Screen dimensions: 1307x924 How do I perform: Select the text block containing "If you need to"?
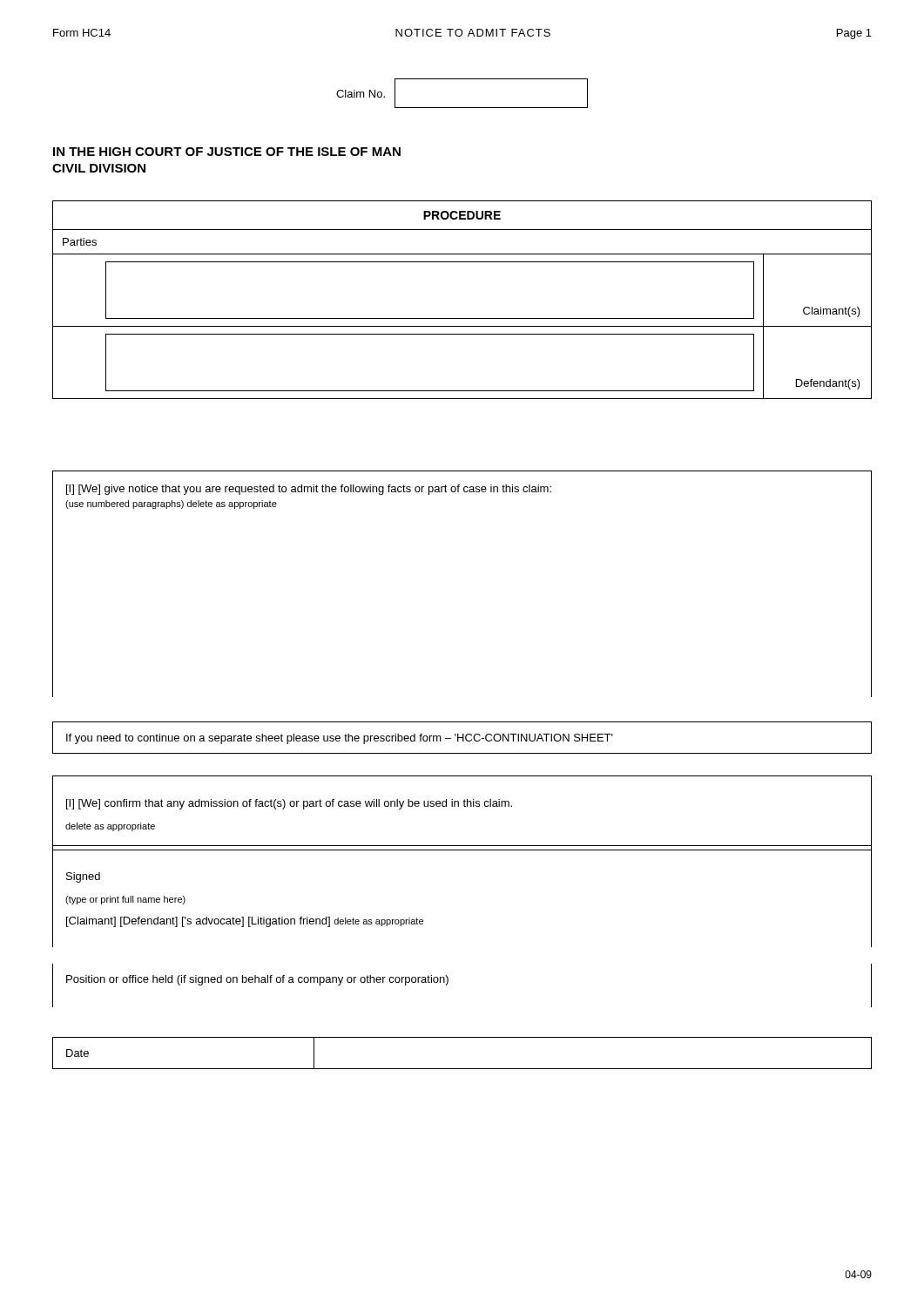339,738
